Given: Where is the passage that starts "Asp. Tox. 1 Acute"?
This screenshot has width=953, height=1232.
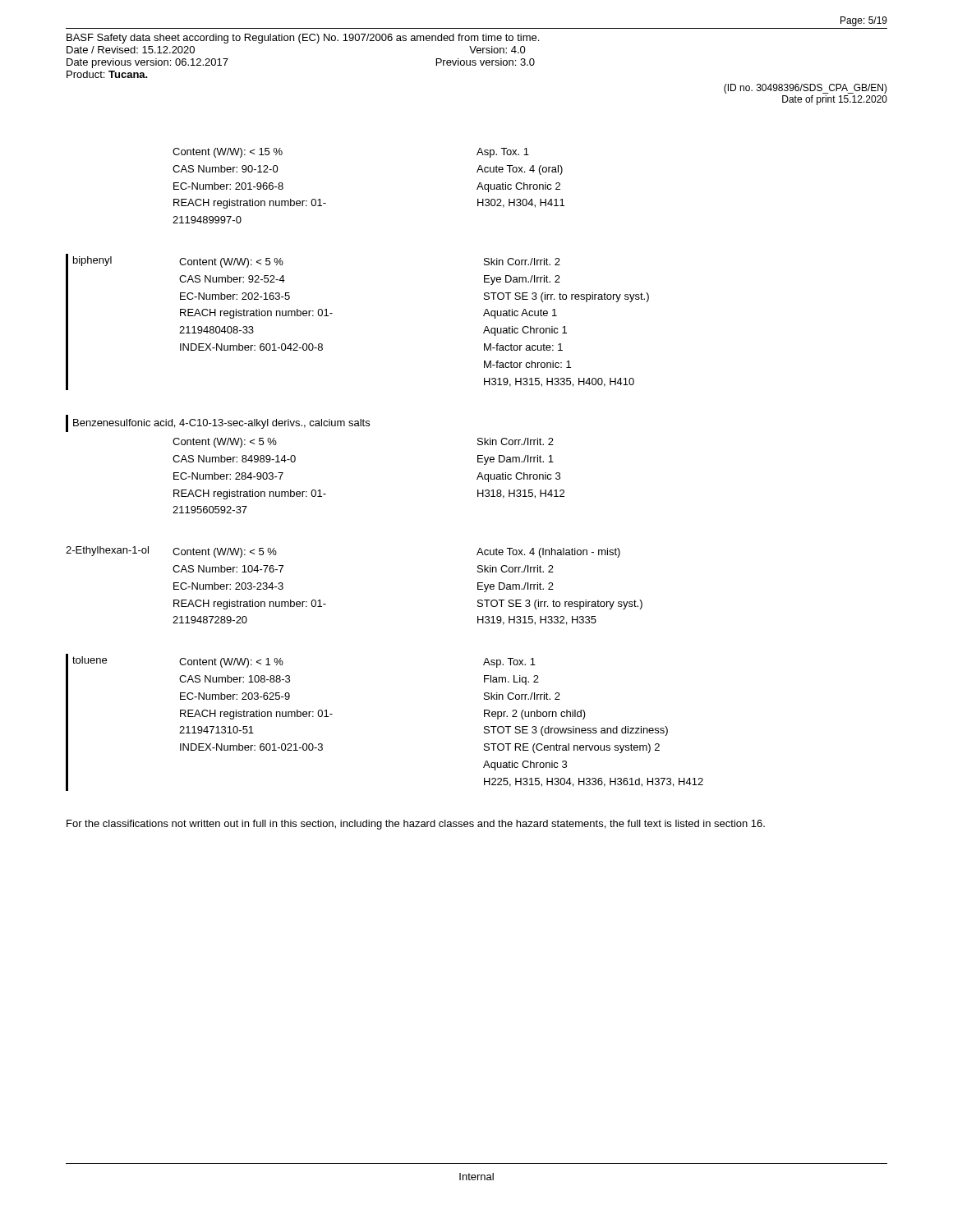Looking at the screenshot, I should [x=521, y=177].
